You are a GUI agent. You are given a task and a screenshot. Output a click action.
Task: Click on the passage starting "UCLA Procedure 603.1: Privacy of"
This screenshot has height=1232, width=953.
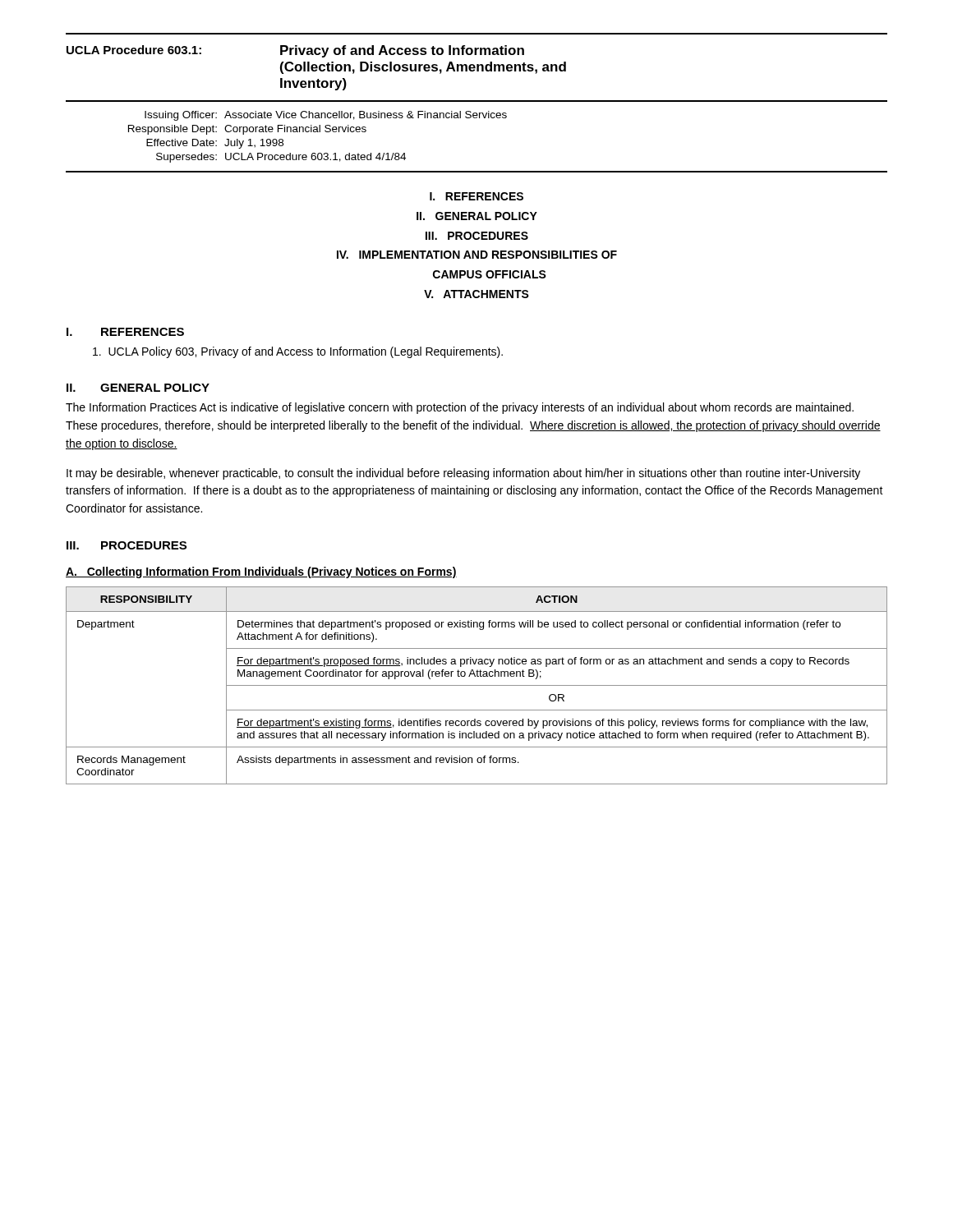click(476, 67)
